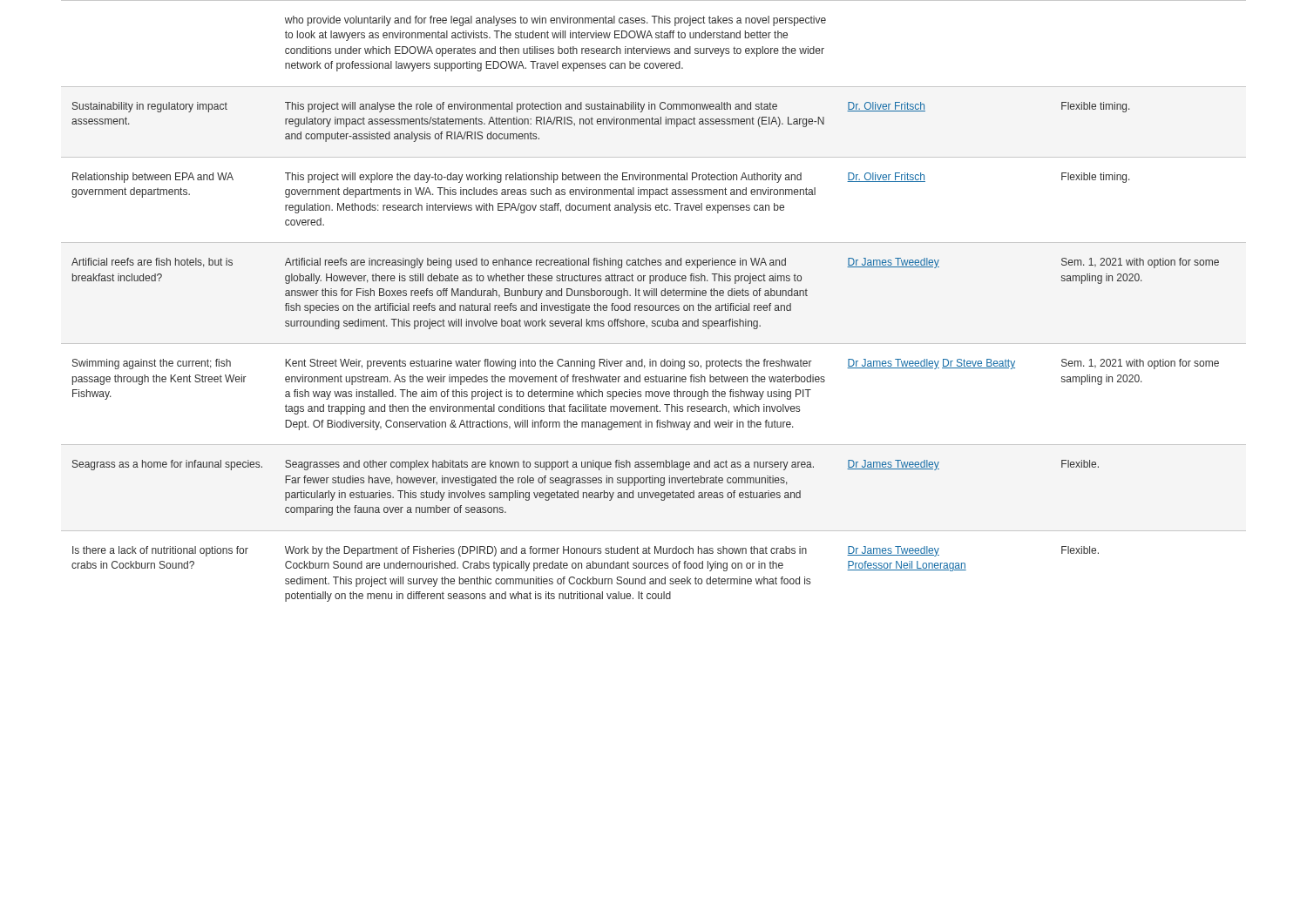Select the table that reads "Kent Street Weir,"
This screenshot has width=1307, height=924.
click(654, 308)
